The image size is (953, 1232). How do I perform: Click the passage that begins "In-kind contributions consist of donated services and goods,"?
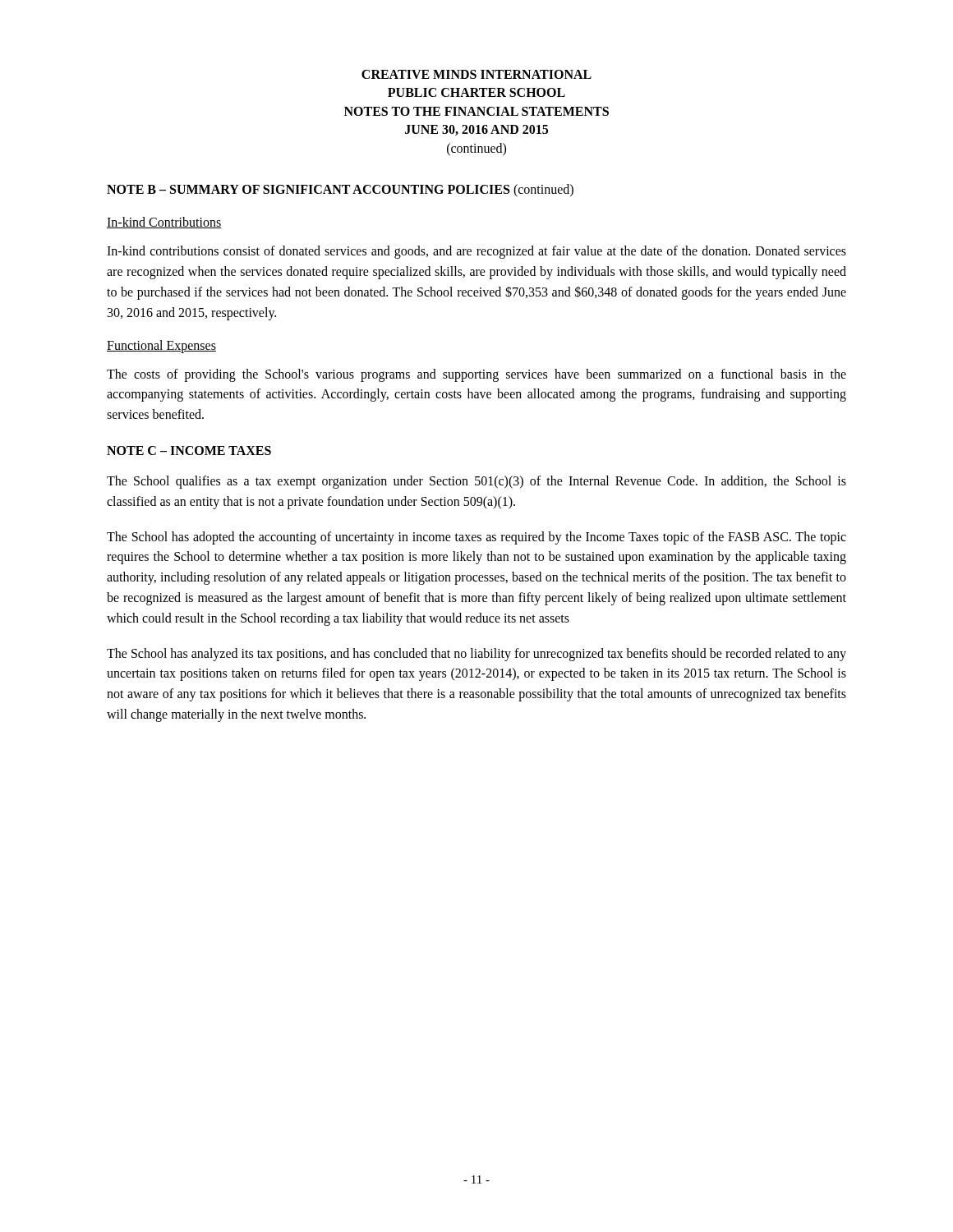coord(476,282)
